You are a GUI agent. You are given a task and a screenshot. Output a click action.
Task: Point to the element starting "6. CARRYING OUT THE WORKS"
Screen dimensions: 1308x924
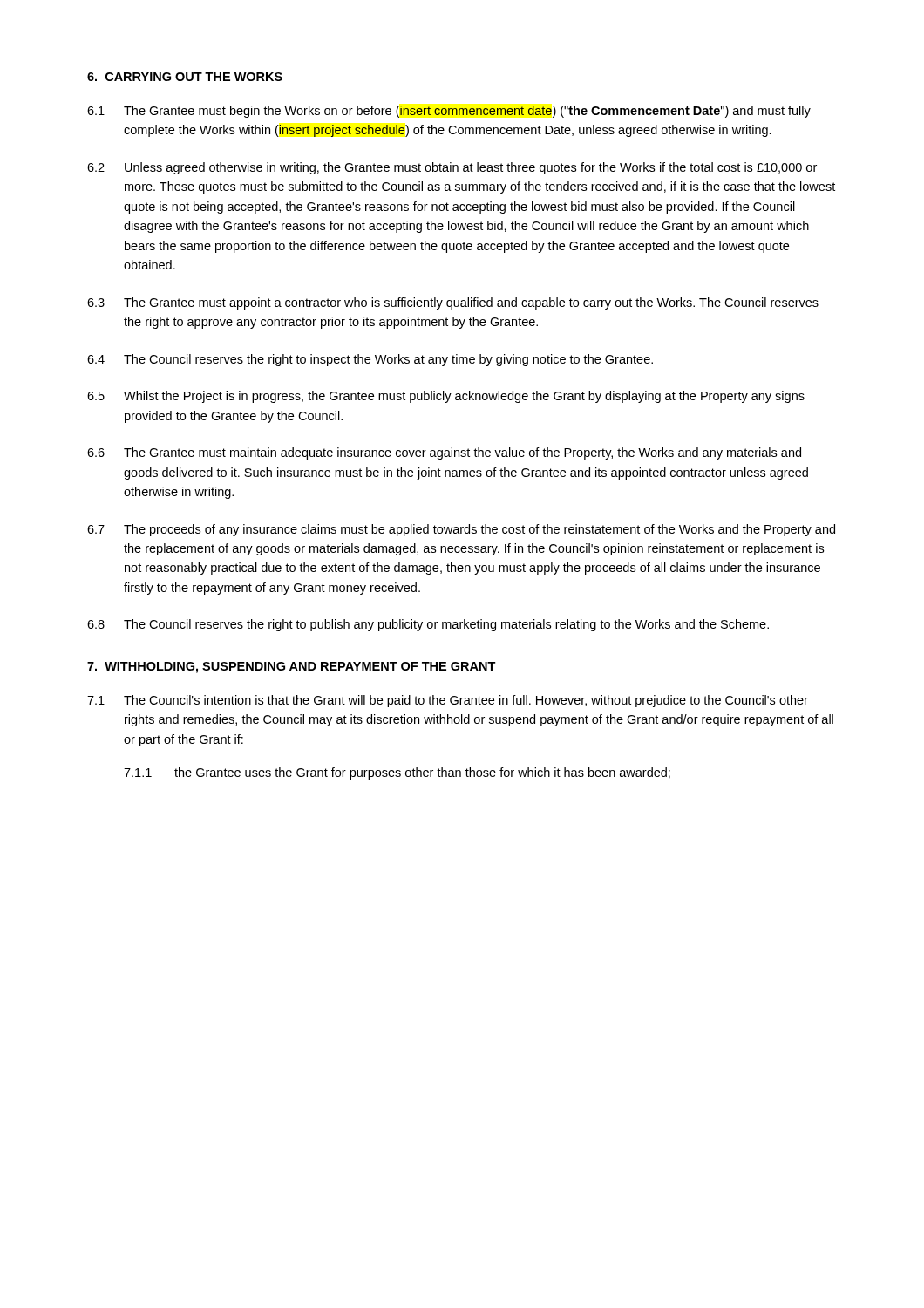185,77
